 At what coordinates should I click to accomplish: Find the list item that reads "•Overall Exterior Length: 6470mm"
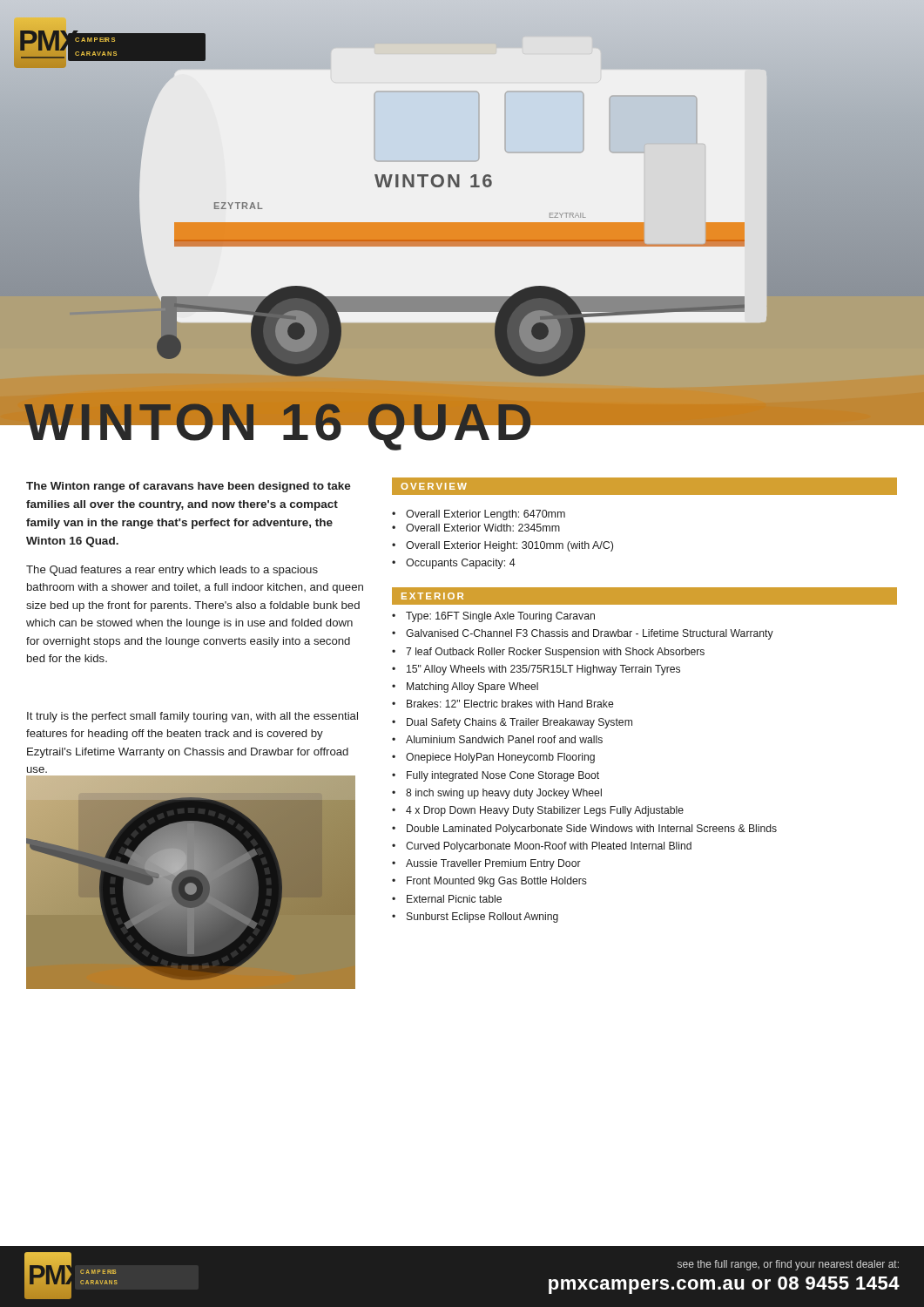(479, 515)
